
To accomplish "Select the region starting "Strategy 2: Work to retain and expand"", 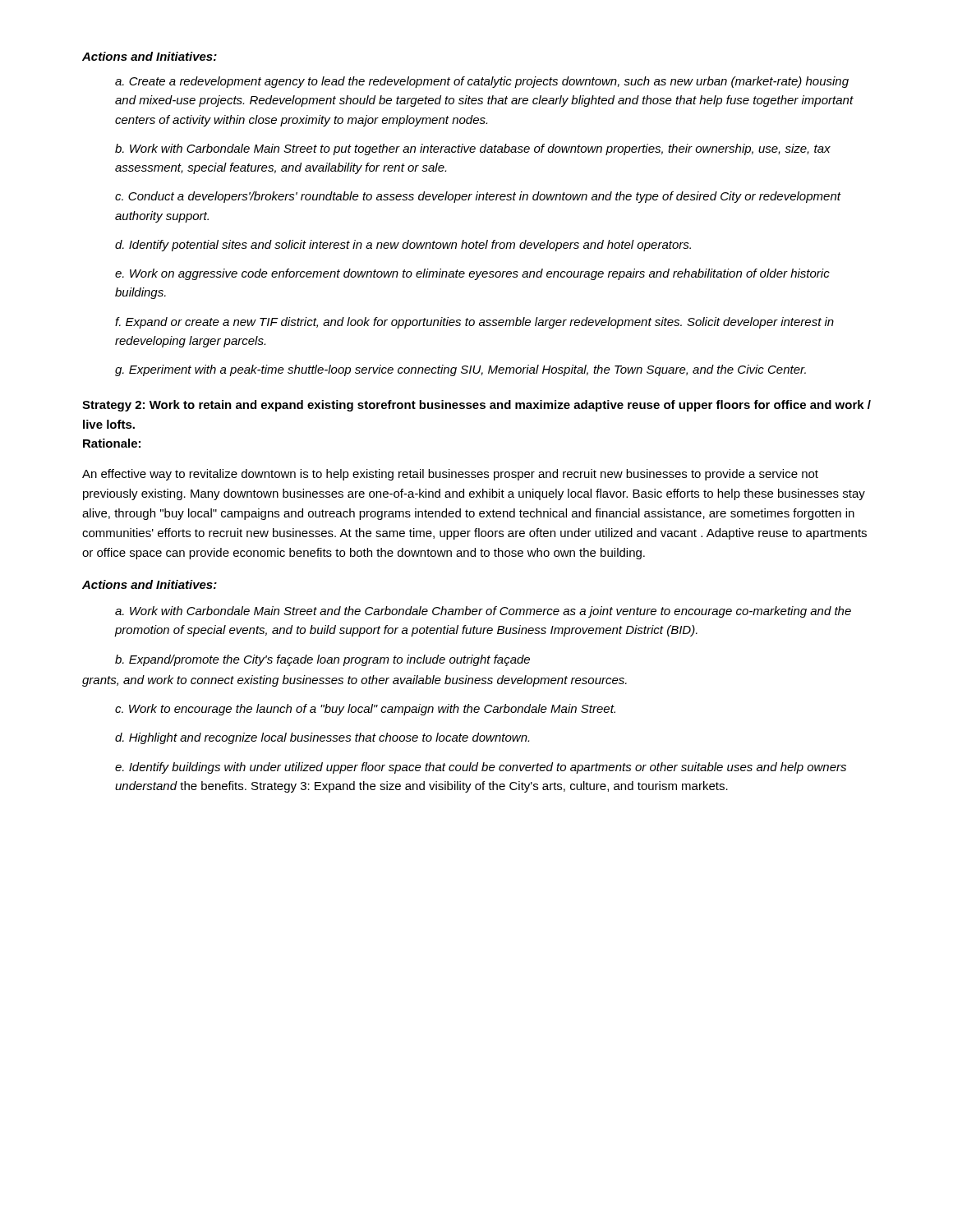I will [476, 406].
